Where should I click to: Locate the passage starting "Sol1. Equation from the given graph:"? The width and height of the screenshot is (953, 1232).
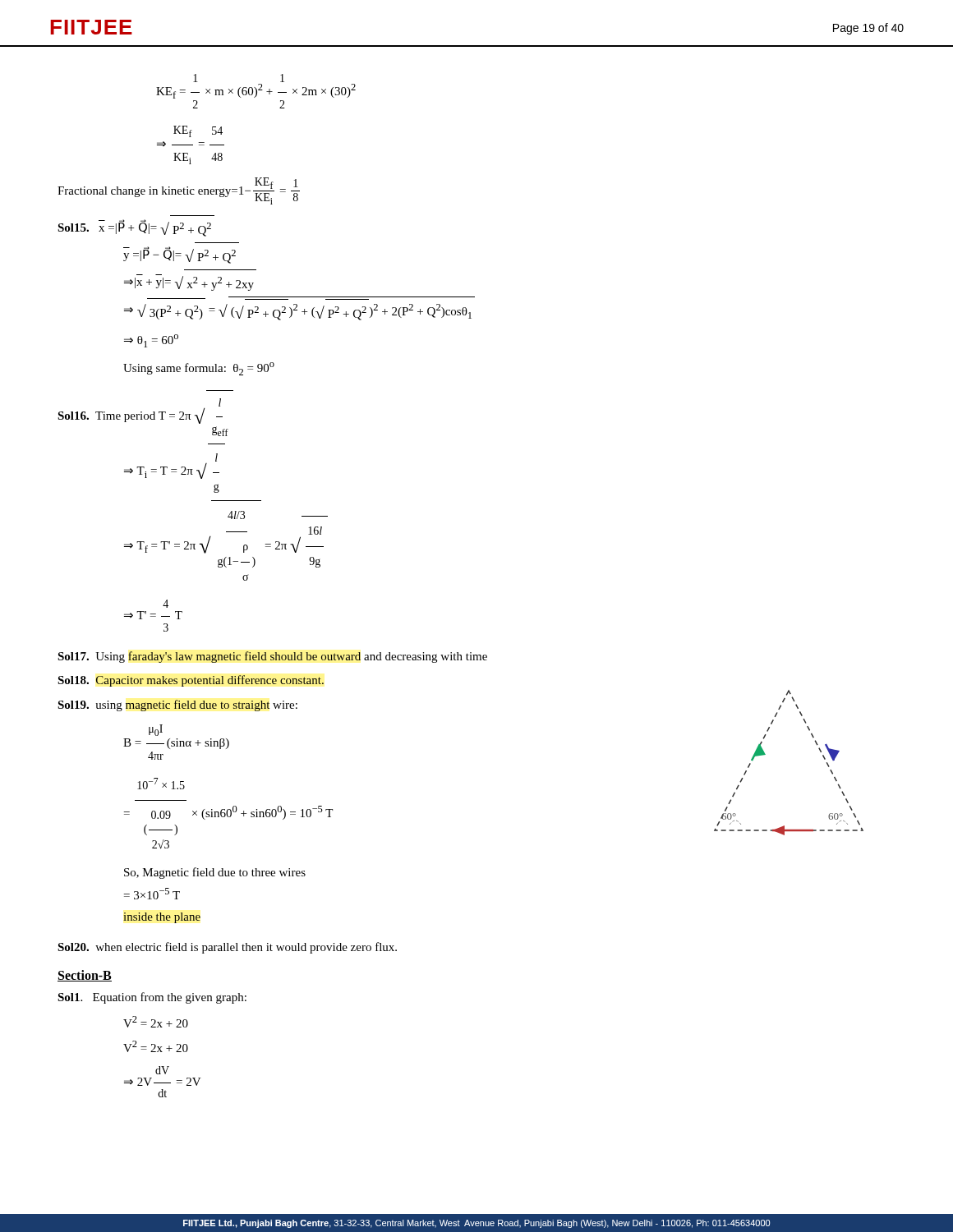[152, 997]
